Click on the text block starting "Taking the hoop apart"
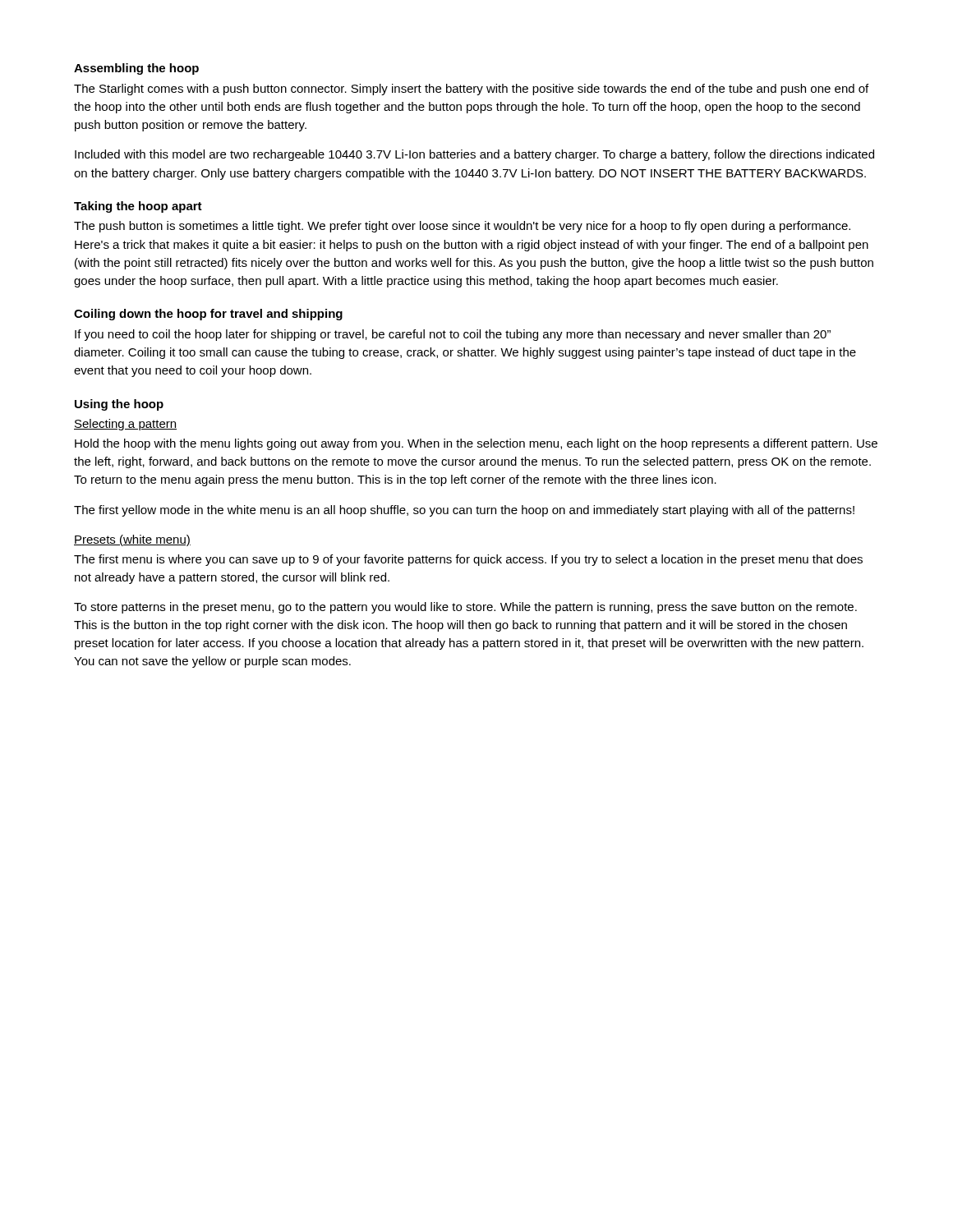953x1232 pixels. pos(138,205)
